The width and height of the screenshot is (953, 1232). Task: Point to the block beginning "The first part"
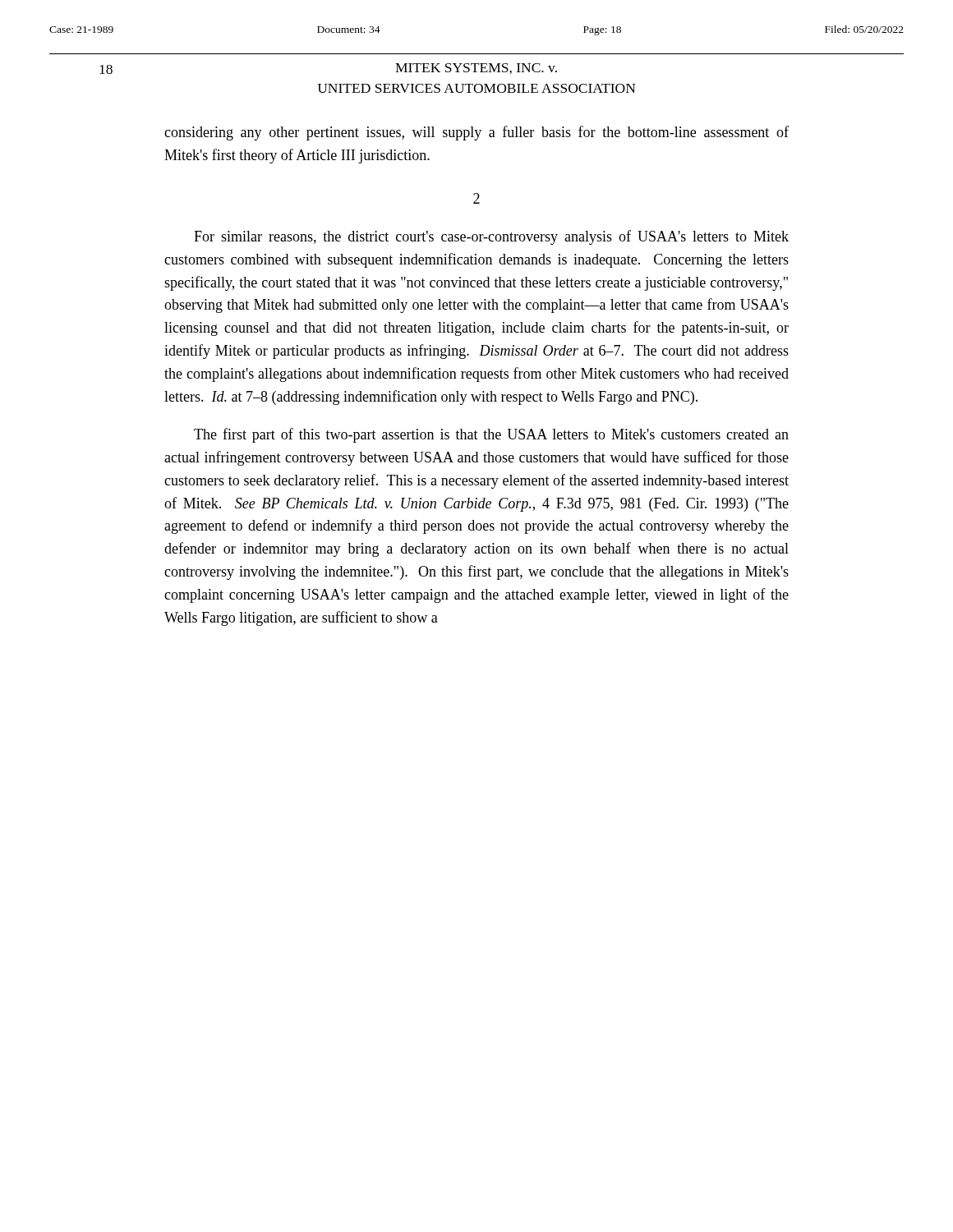pos(476,526)
